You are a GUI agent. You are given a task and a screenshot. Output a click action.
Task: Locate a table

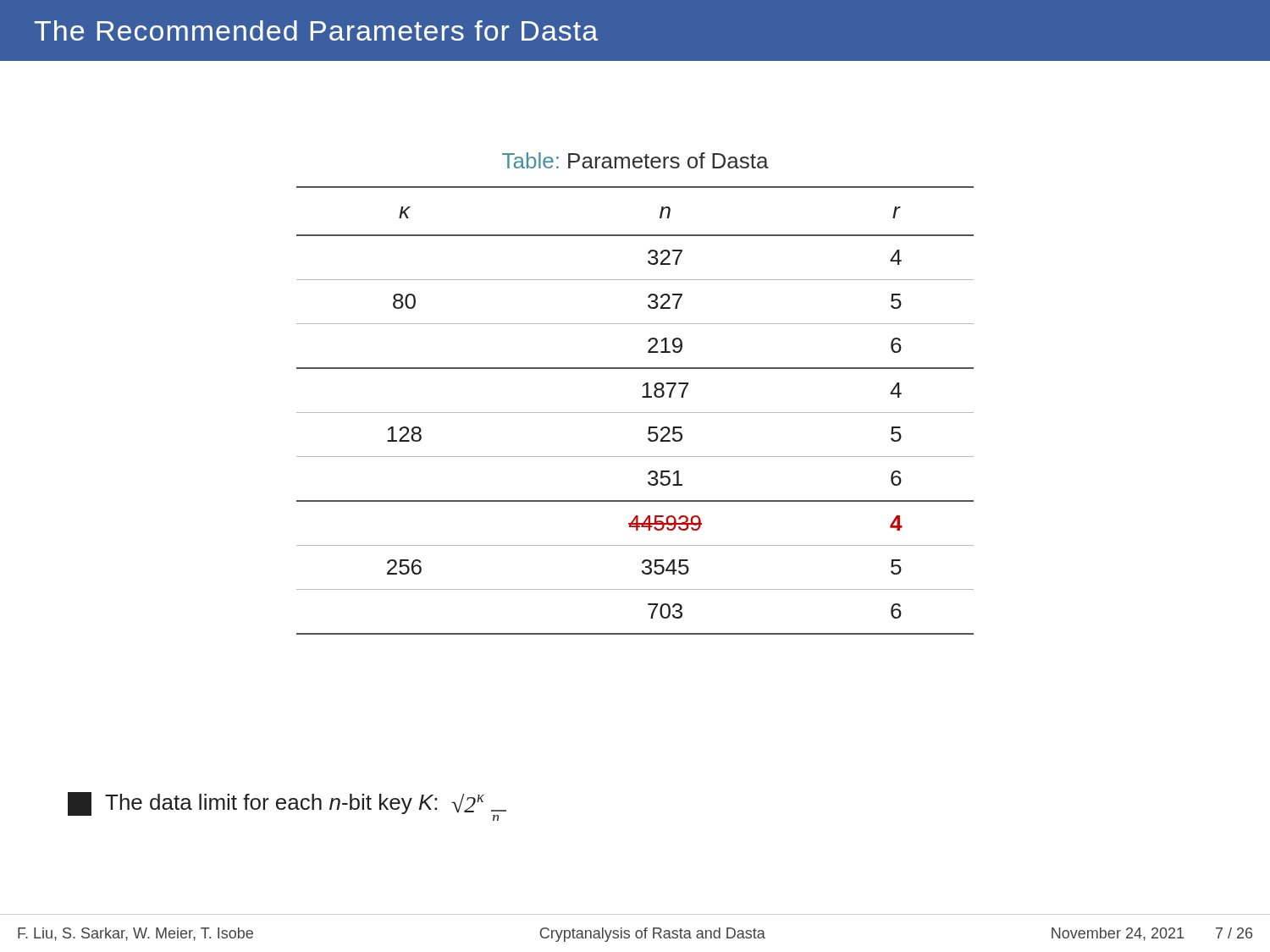(x=635, y=410)
